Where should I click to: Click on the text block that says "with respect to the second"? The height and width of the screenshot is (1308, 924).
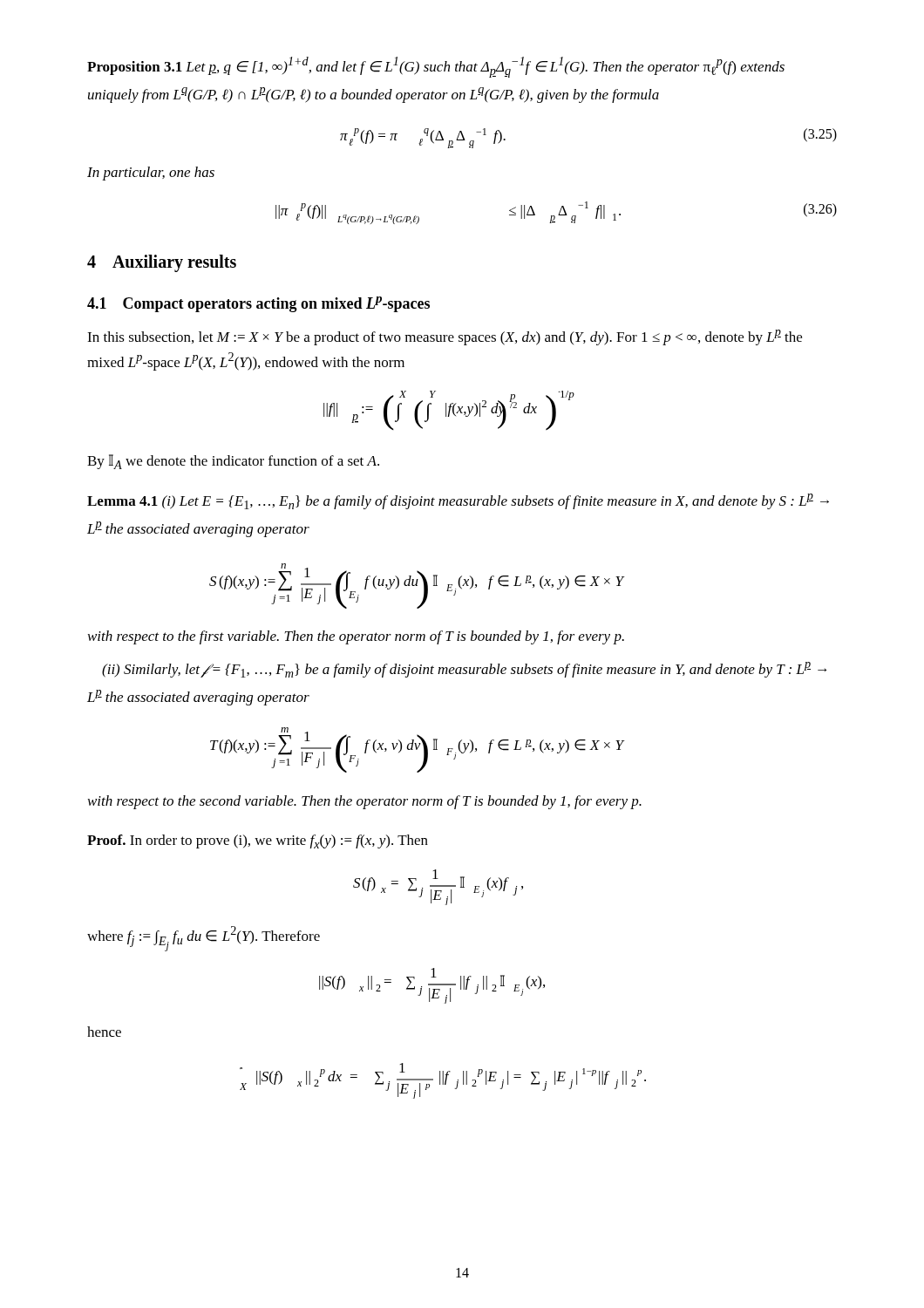point(365,801)
